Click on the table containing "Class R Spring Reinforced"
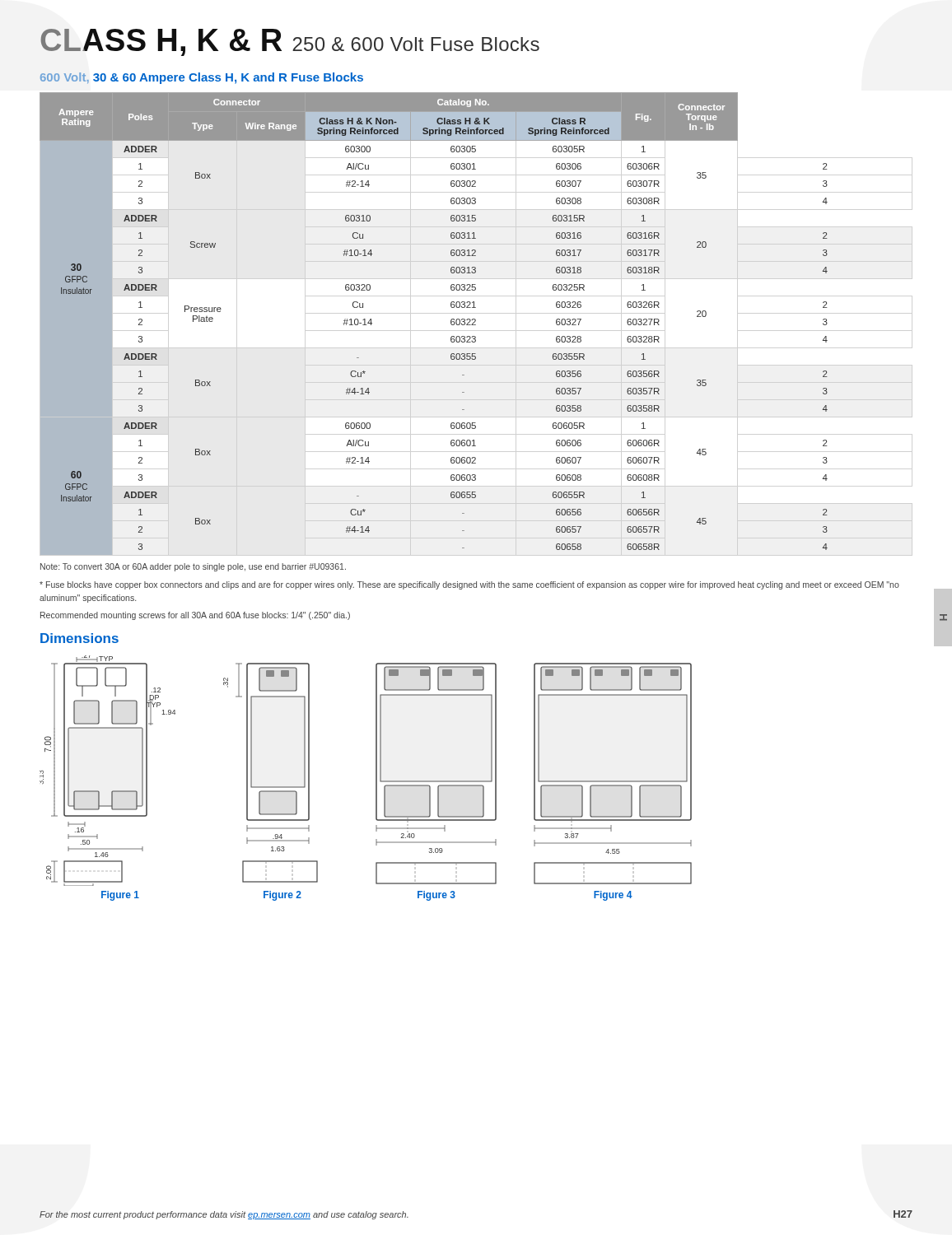 (476, 324)
